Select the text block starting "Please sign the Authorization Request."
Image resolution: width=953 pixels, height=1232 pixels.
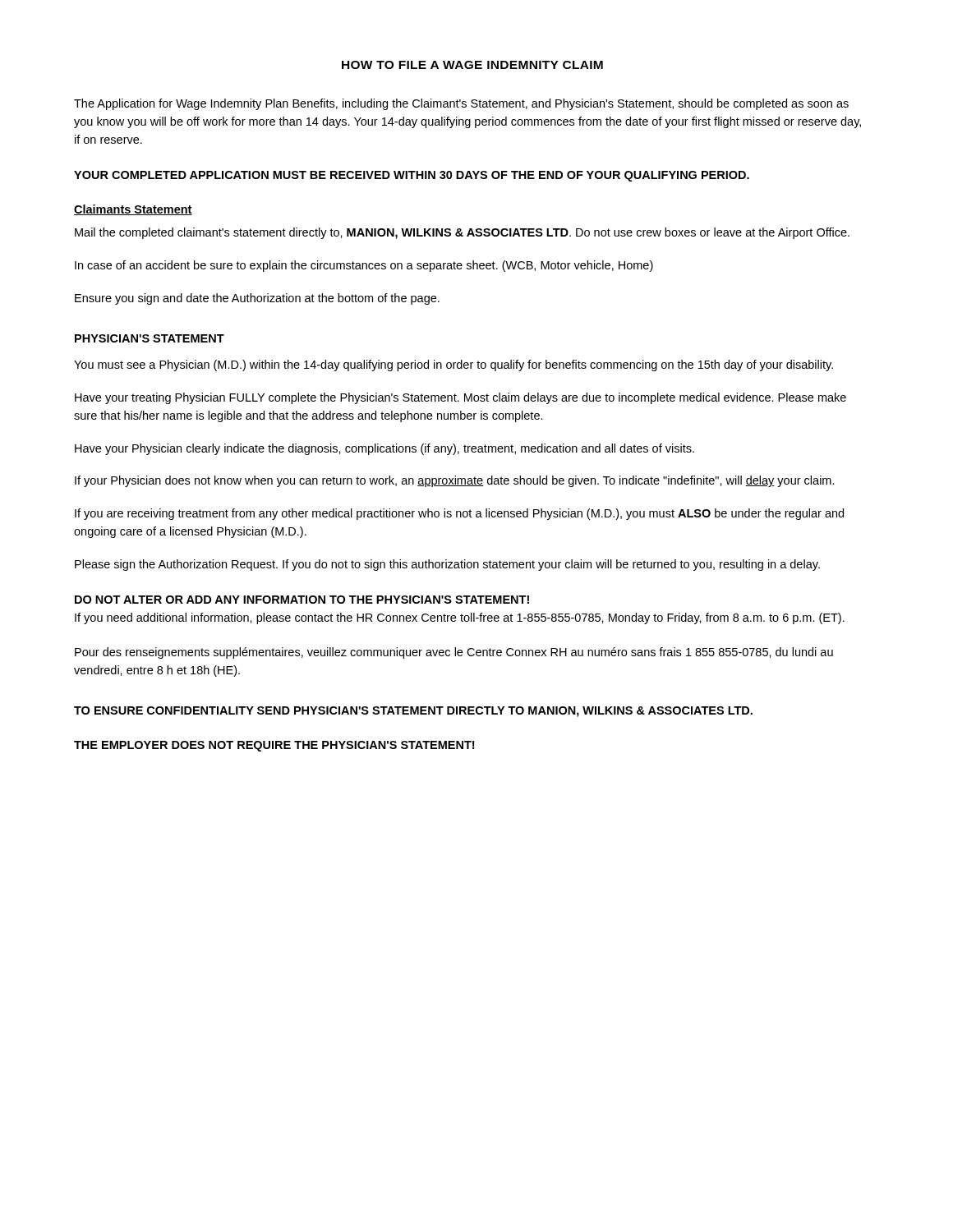click(x=447, y=564)
